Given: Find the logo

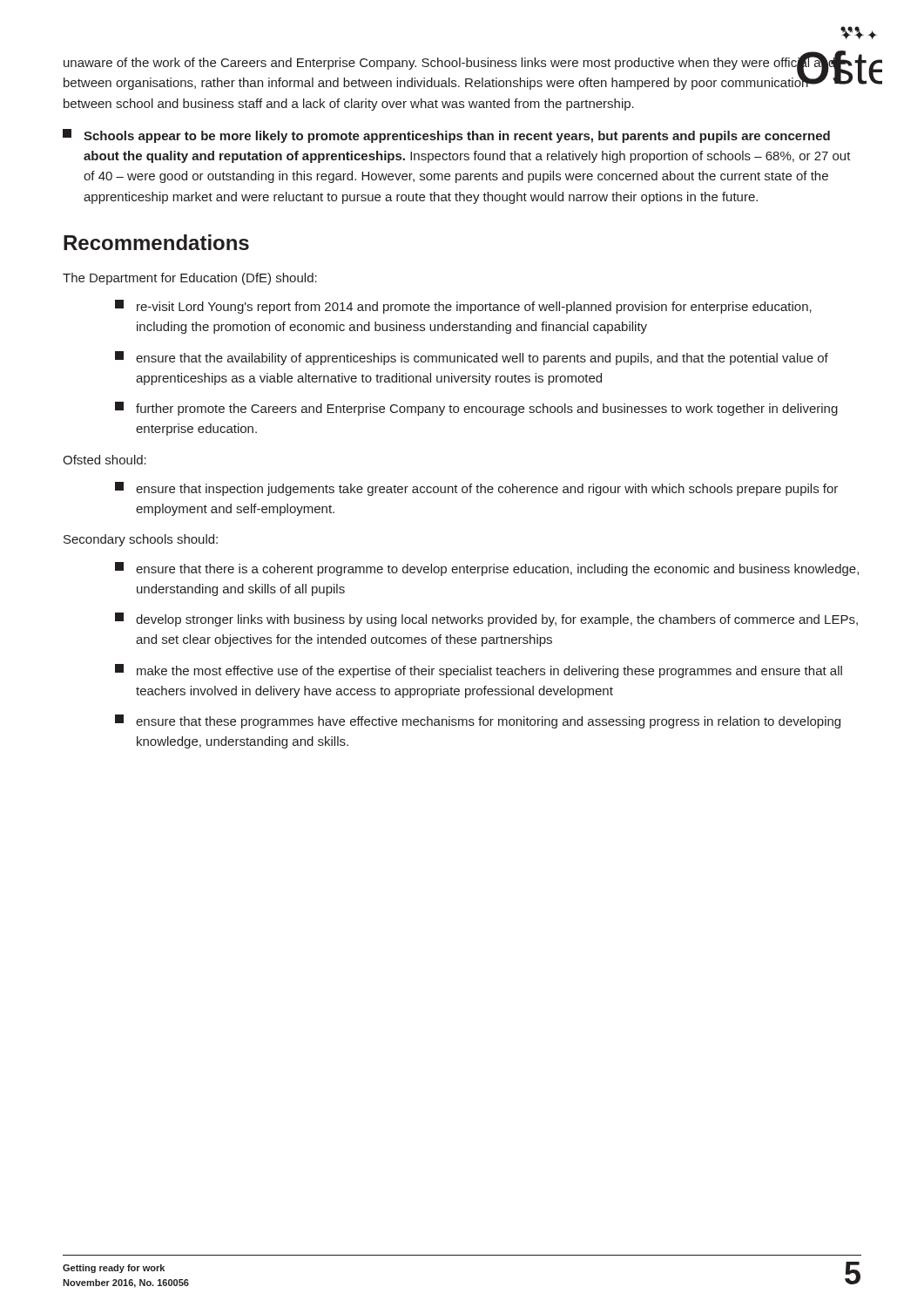Looking at the screenshot, I should tap(839, 58).
